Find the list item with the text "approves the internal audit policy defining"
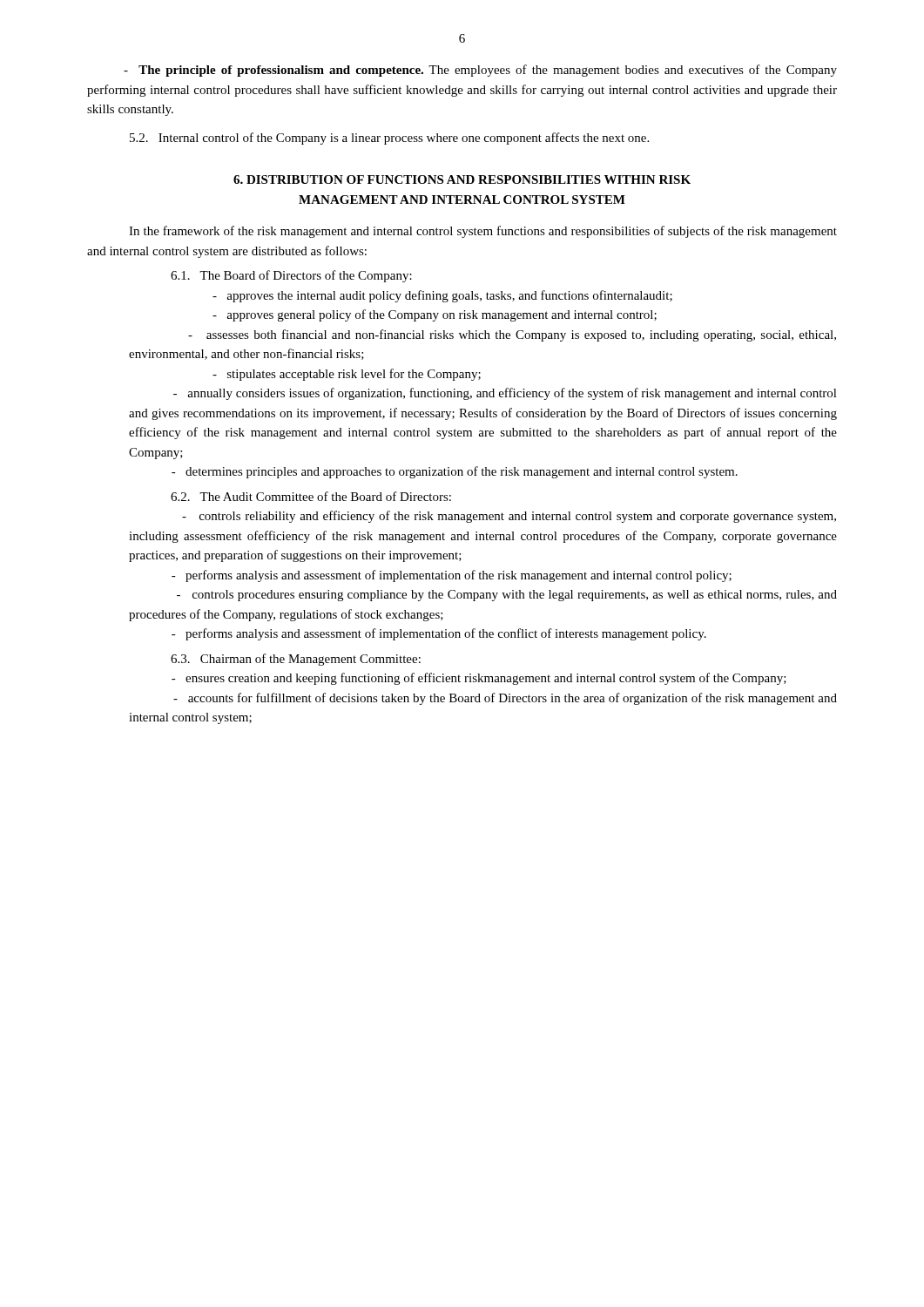 coord(483,295)
